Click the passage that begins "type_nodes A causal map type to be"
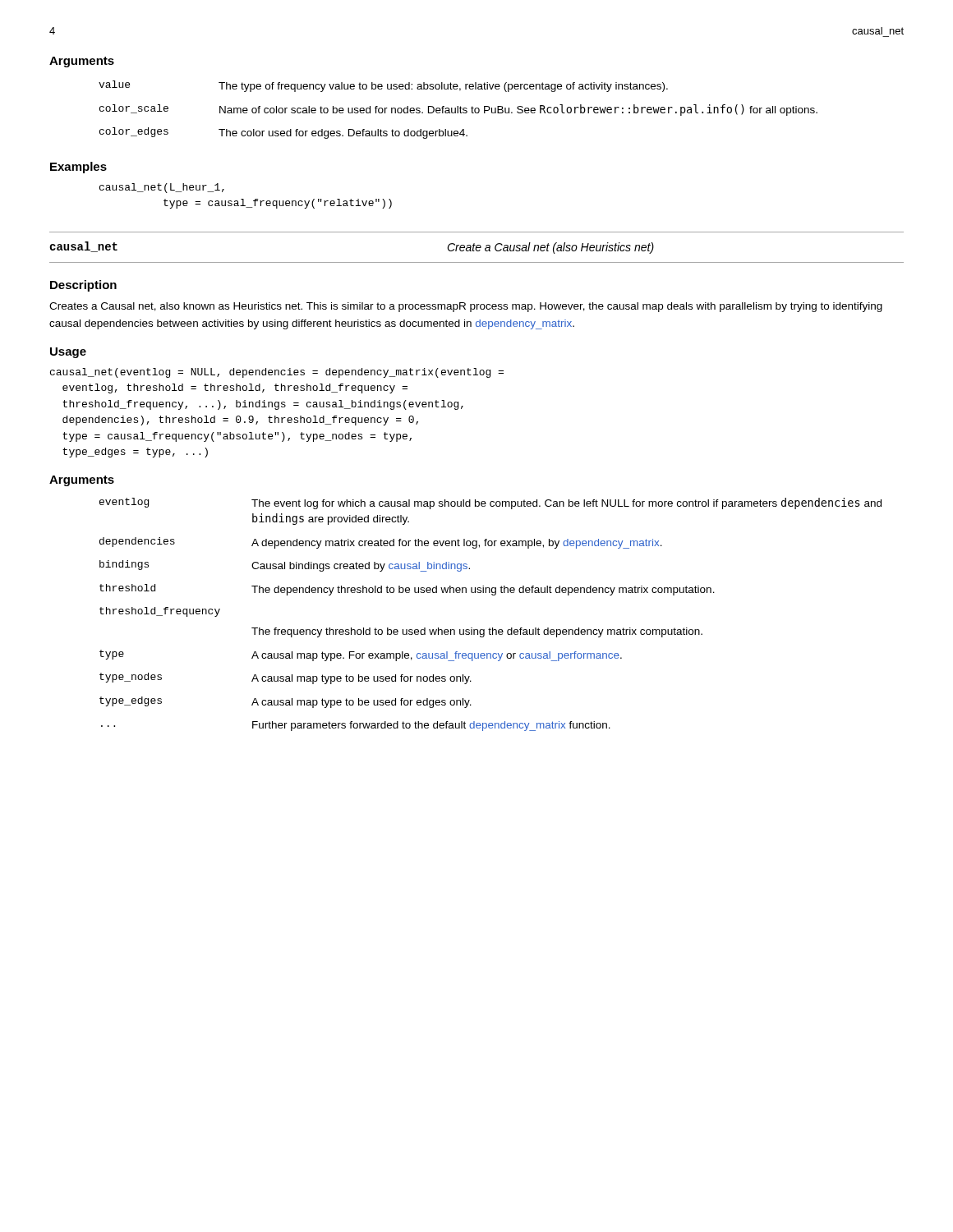Image resolution: width=953 pixels, height=1232 pixels. point(476,679)
